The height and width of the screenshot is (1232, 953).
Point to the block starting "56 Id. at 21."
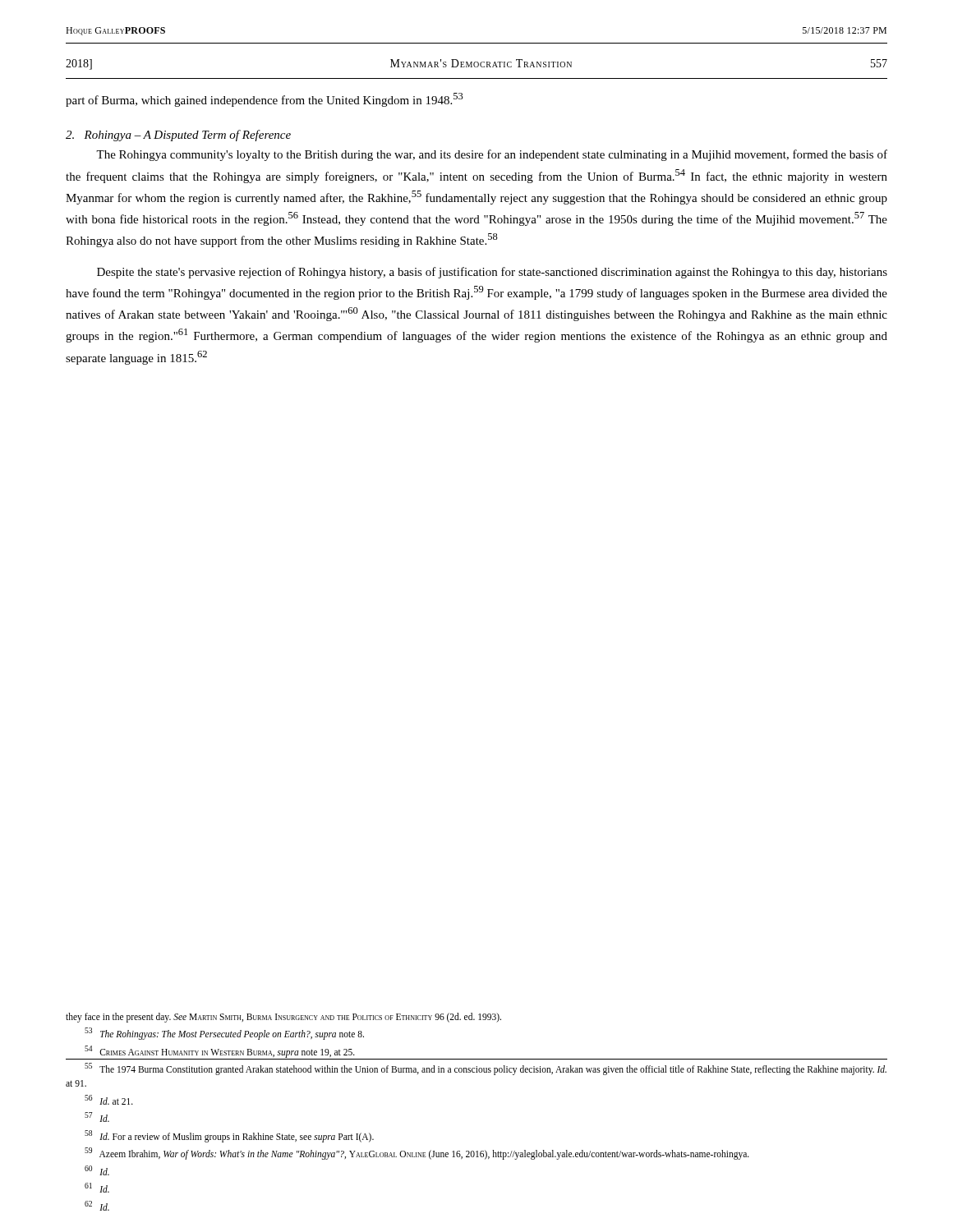pos(109,1099)
